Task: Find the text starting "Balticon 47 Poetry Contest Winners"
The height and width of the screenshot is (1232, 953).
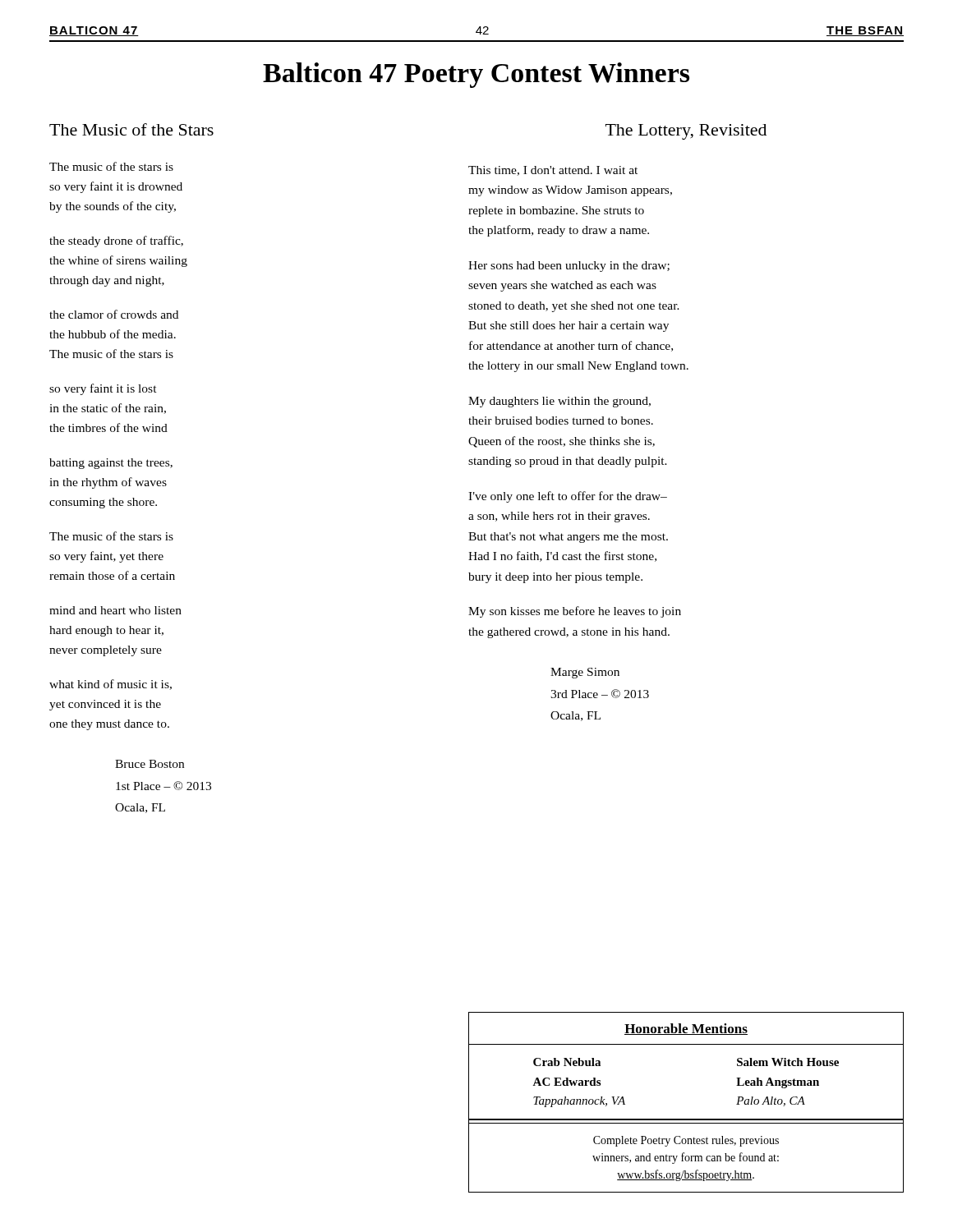Action: pyautogui.click(x=476, y=71)
